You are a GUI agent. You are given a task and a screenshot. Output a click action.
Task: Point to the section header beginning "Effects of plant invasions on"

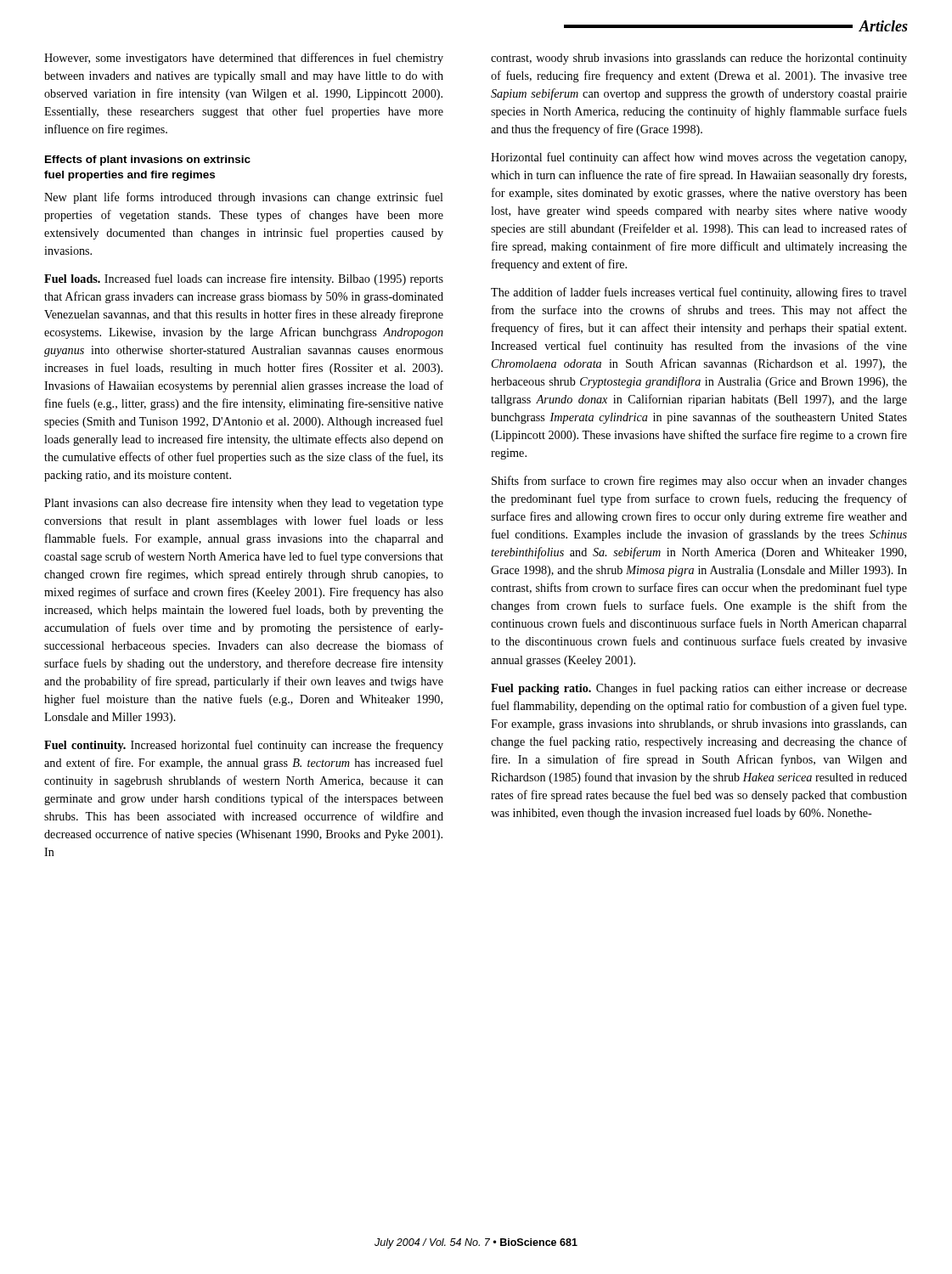click(x=147, y=167)
